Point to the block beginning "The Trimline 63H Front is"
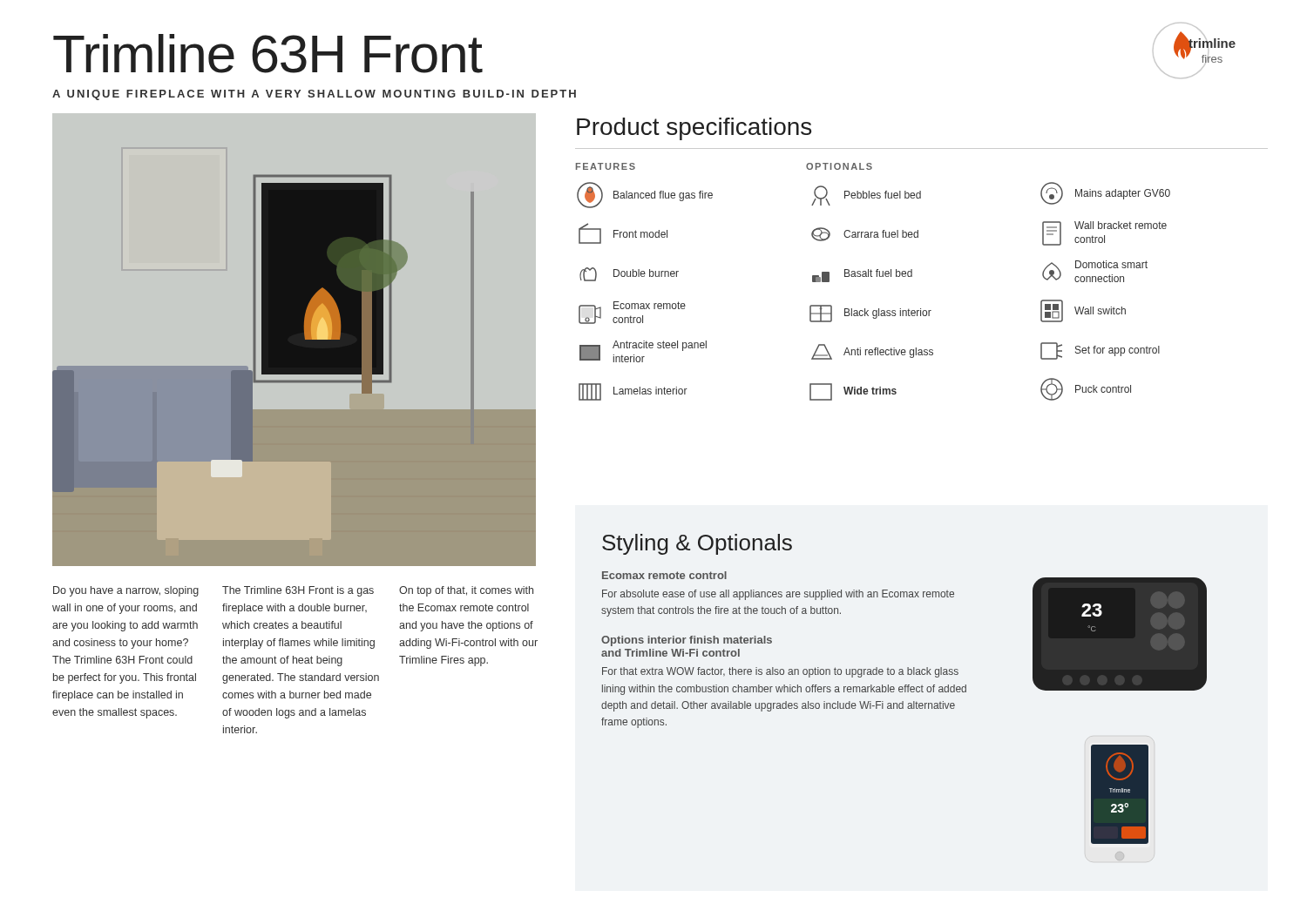Viewport: 1307px width, 924px height. [301, 660]
